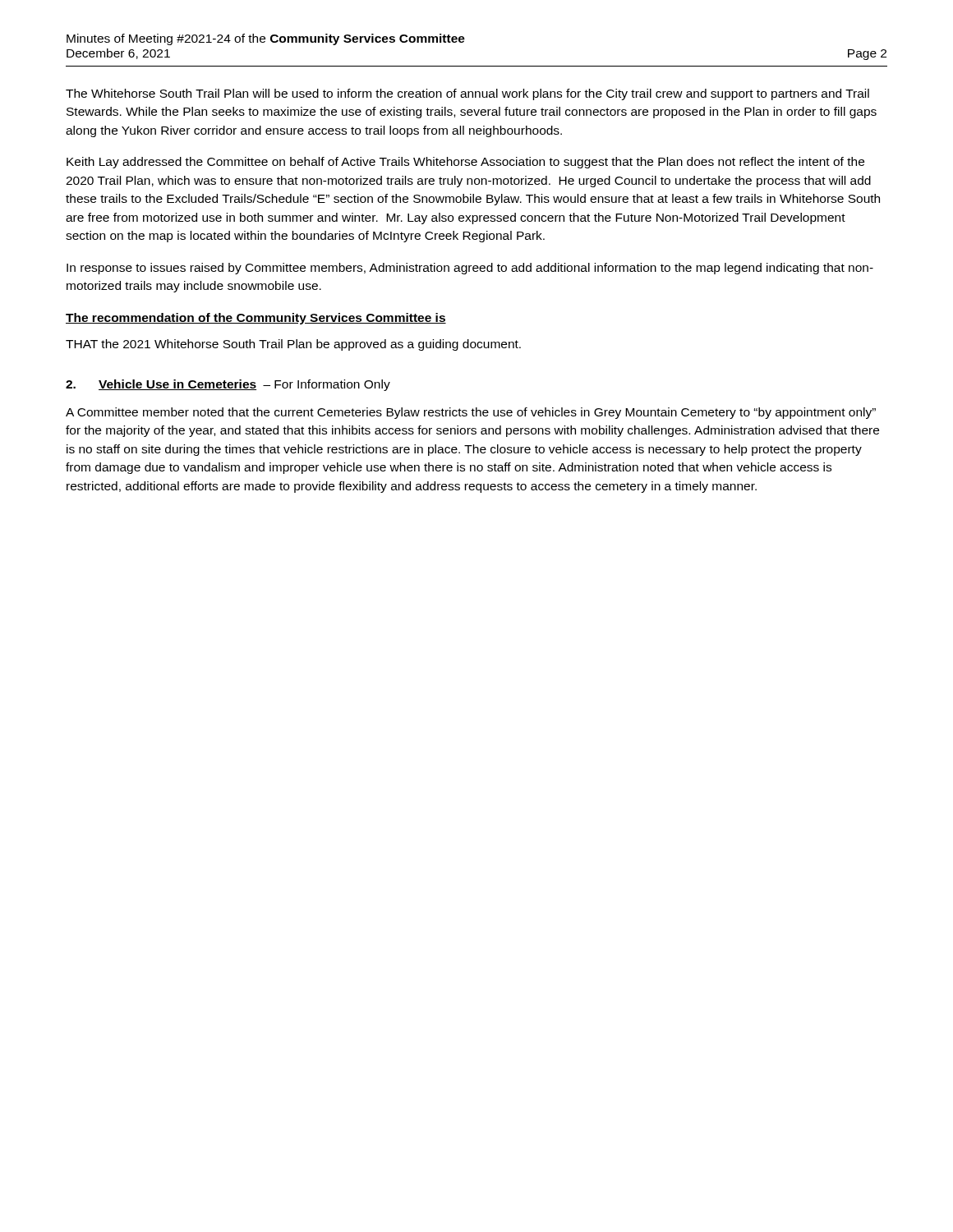Select the passage starting "2. Vehicle Use in Cemeteries –"
The width and height of the screenshot is (953, 1232).
click(x=228, y=384)
